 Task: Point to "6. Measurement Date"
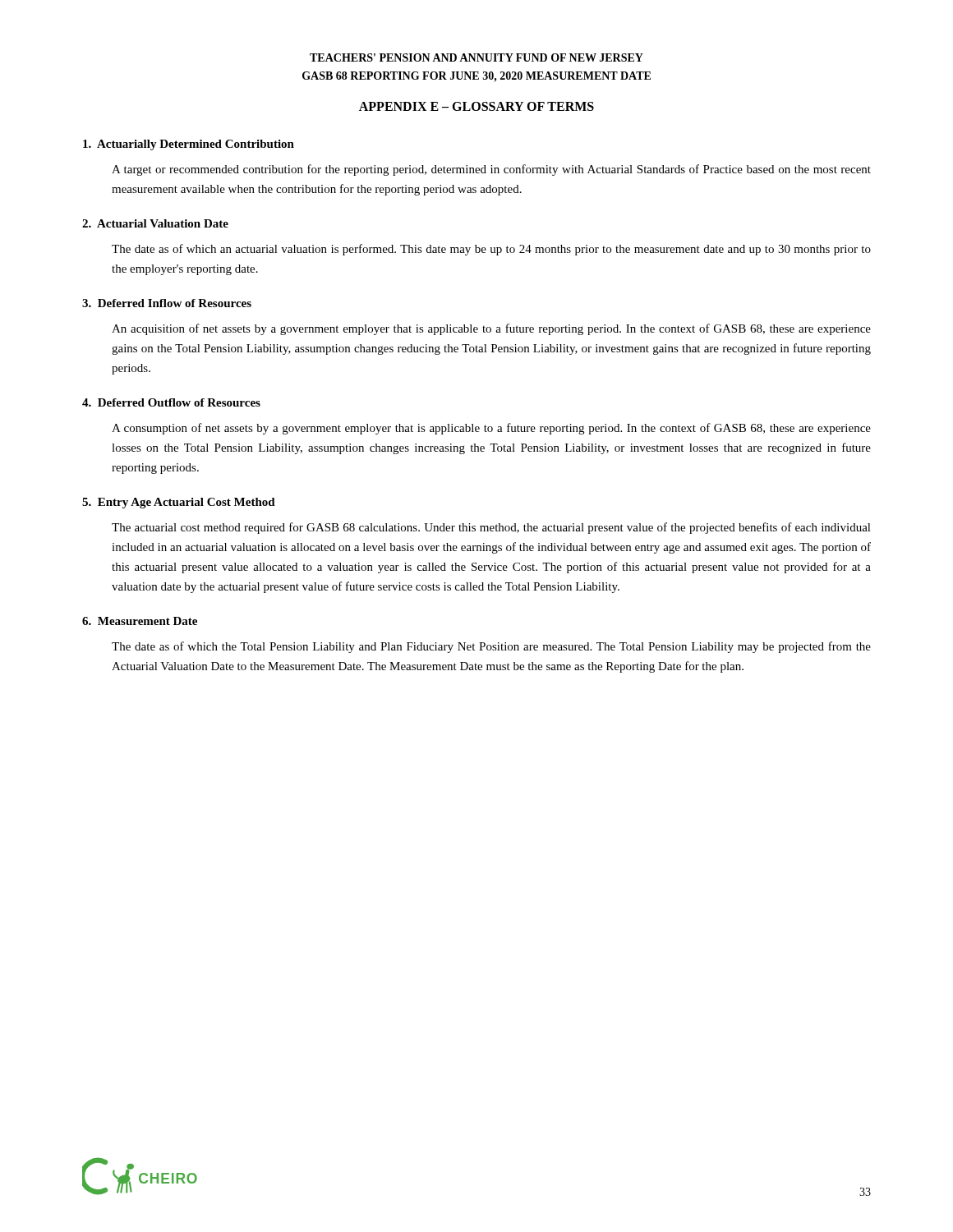tap(140, 621)
